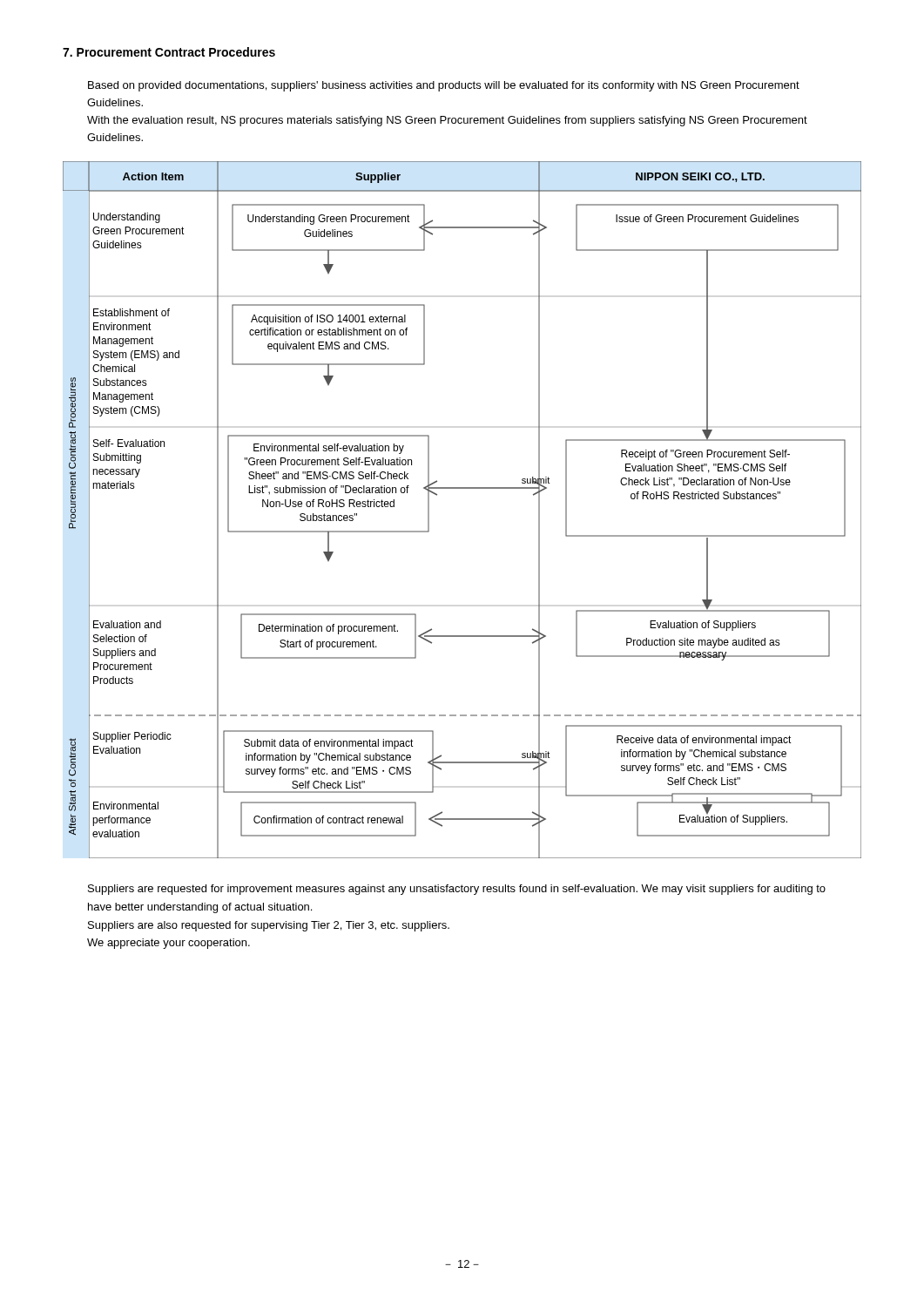924x1307 pixels.
Task: Select the region starting "7. Procurement Contract Procedures"
Action: (169, 52)
